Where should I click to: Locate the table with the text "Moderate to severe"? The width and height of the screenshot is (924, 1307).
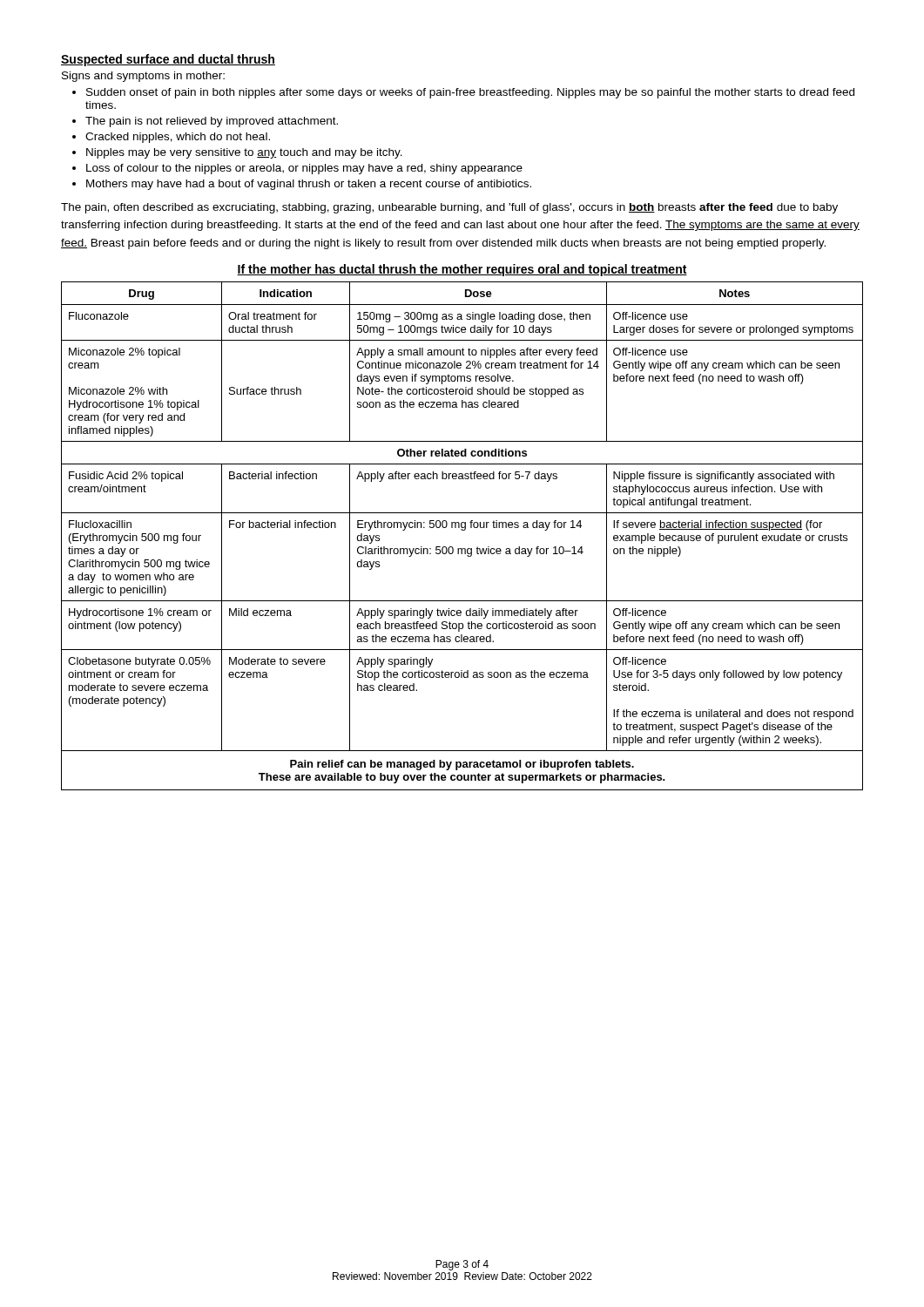coord(462,536)
